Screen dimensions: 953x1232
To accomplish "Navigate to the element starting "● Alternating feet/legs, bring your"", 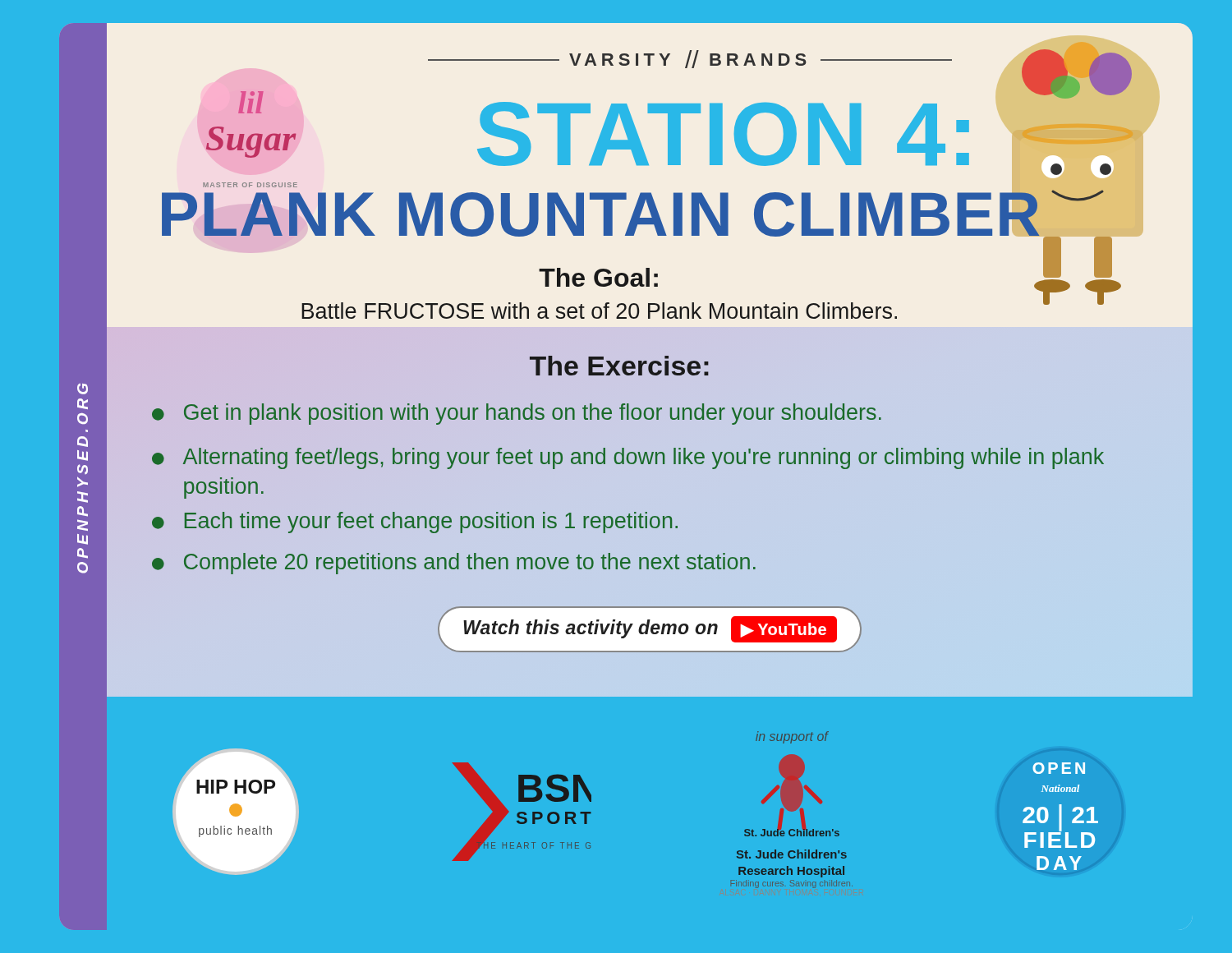I will pyautogui.click(x=634, y=472).
